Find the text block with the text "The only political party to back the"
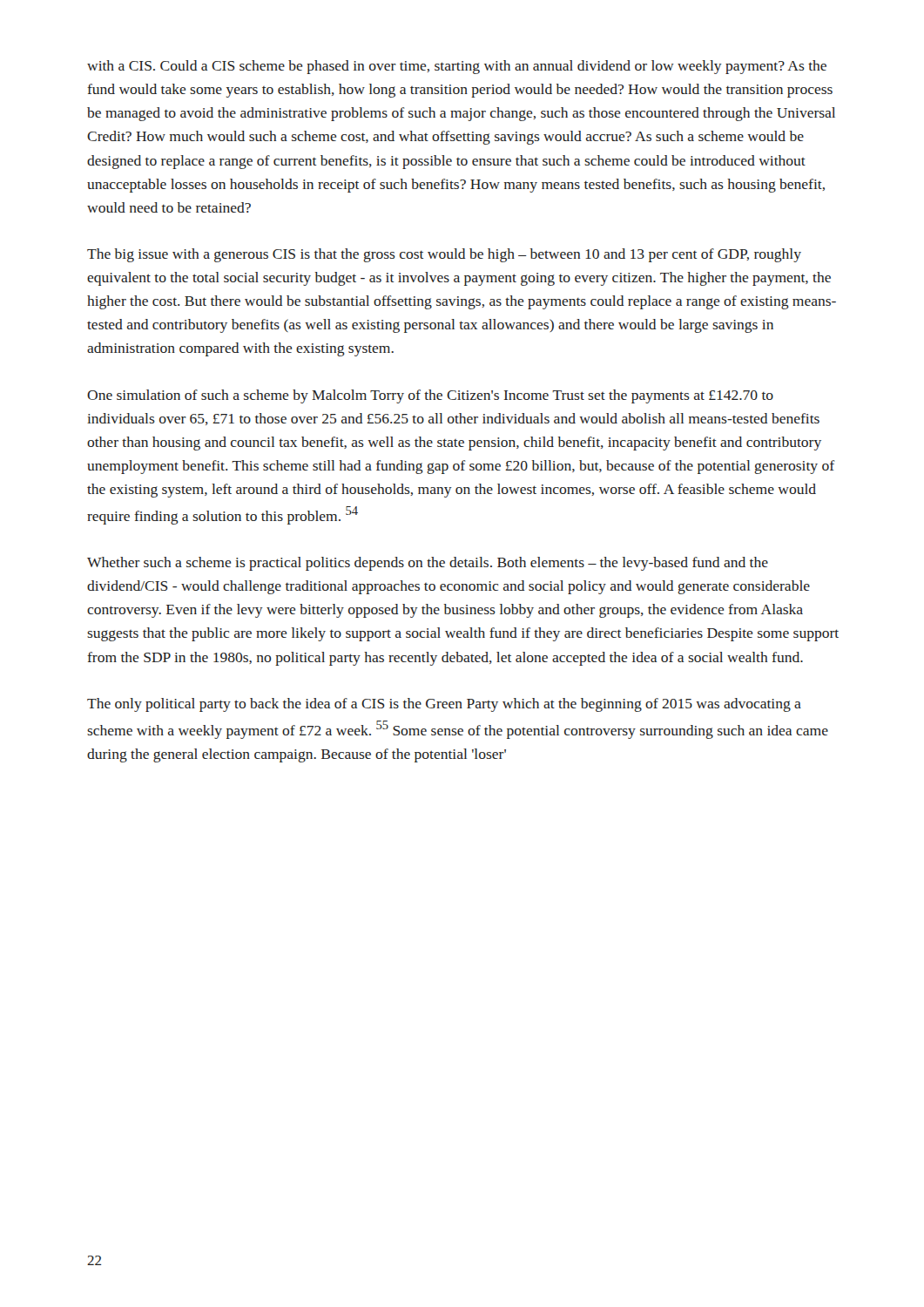The image size is (924, 1307). pos(458,728)
